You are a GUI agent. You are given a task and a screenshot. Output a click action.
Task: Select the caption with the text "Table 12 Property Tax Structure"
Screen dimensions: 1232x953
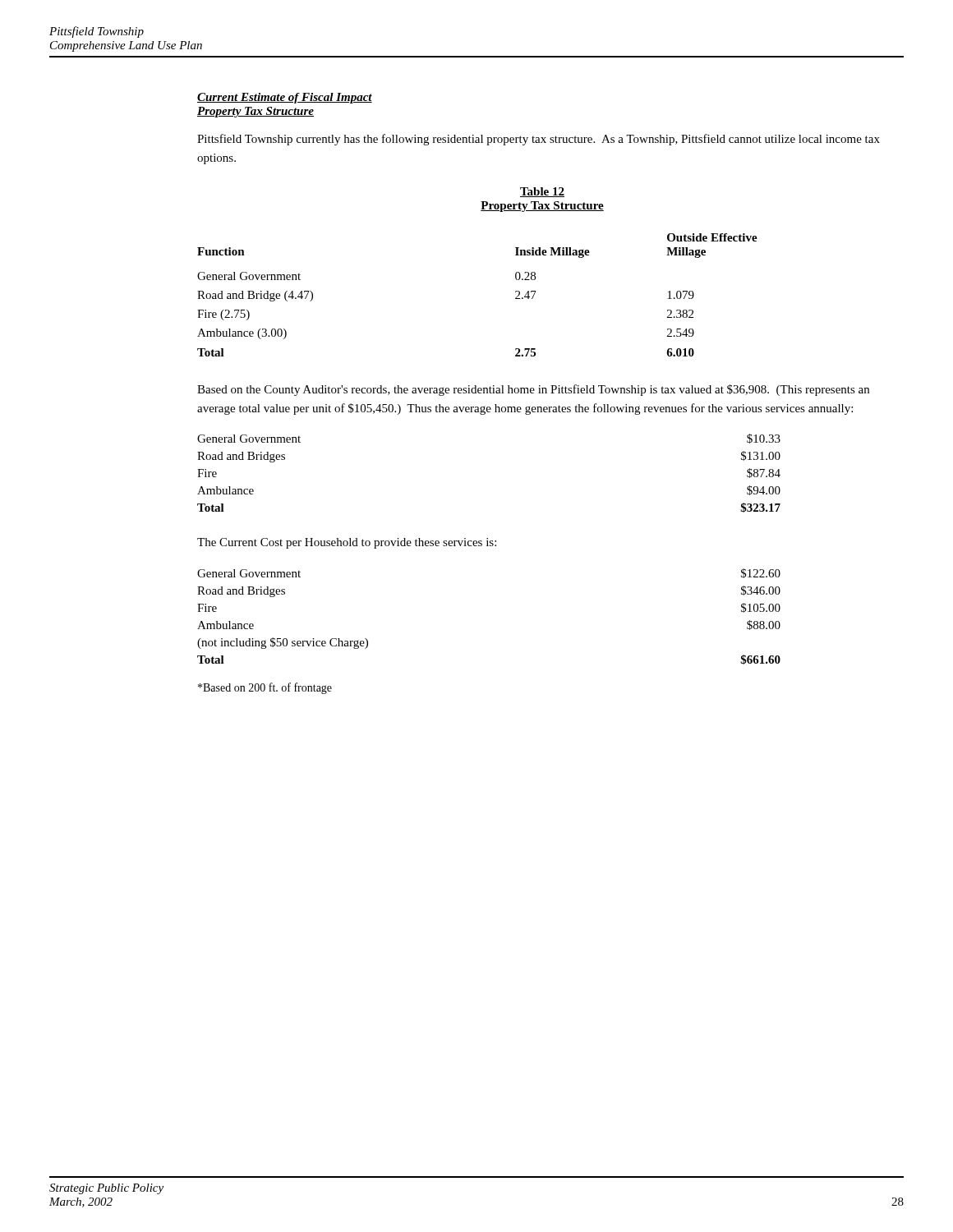pos(542,198)
